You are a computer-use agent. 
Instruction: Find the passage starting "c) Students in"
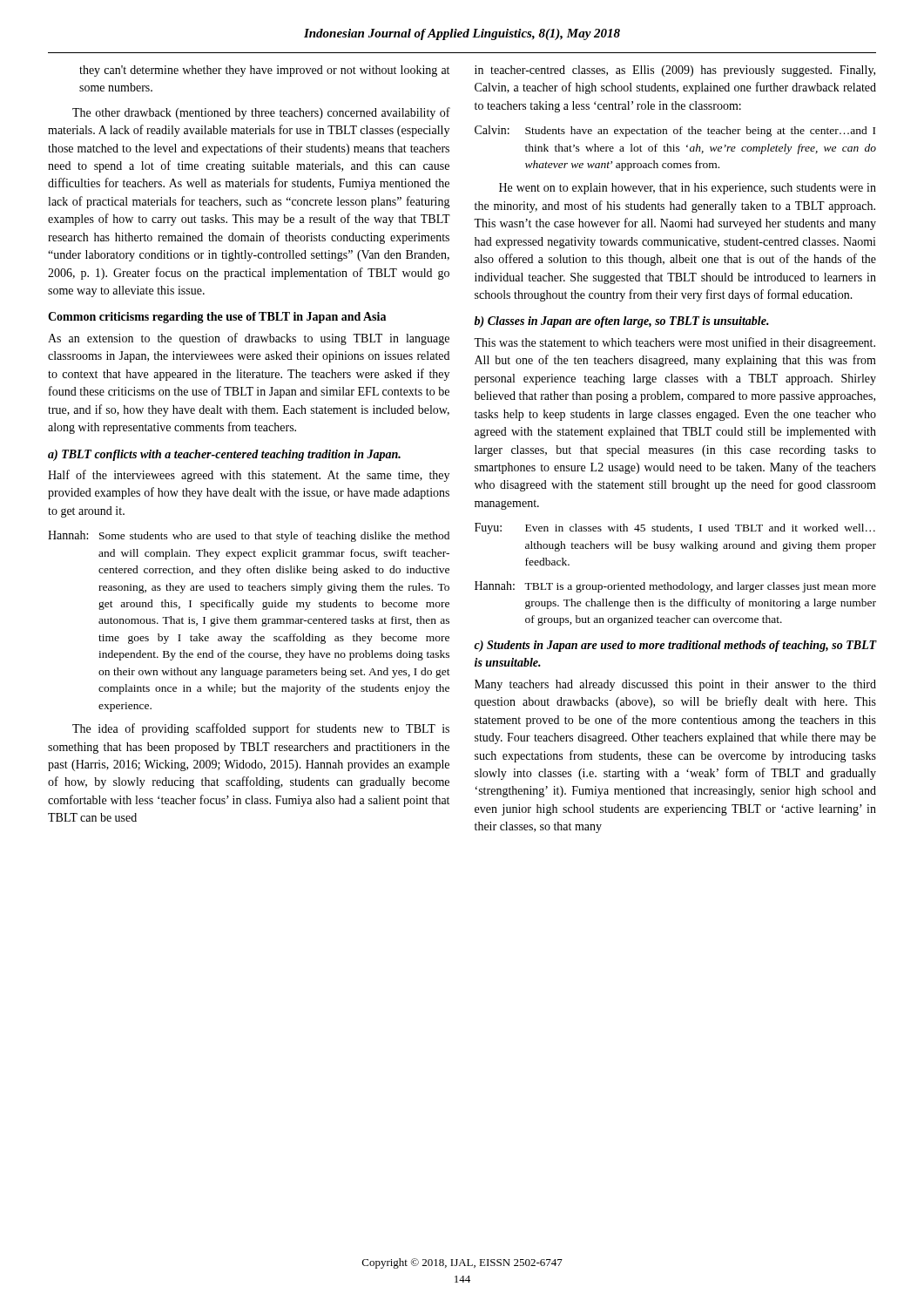pyautogui.click(x=675, y=655)
